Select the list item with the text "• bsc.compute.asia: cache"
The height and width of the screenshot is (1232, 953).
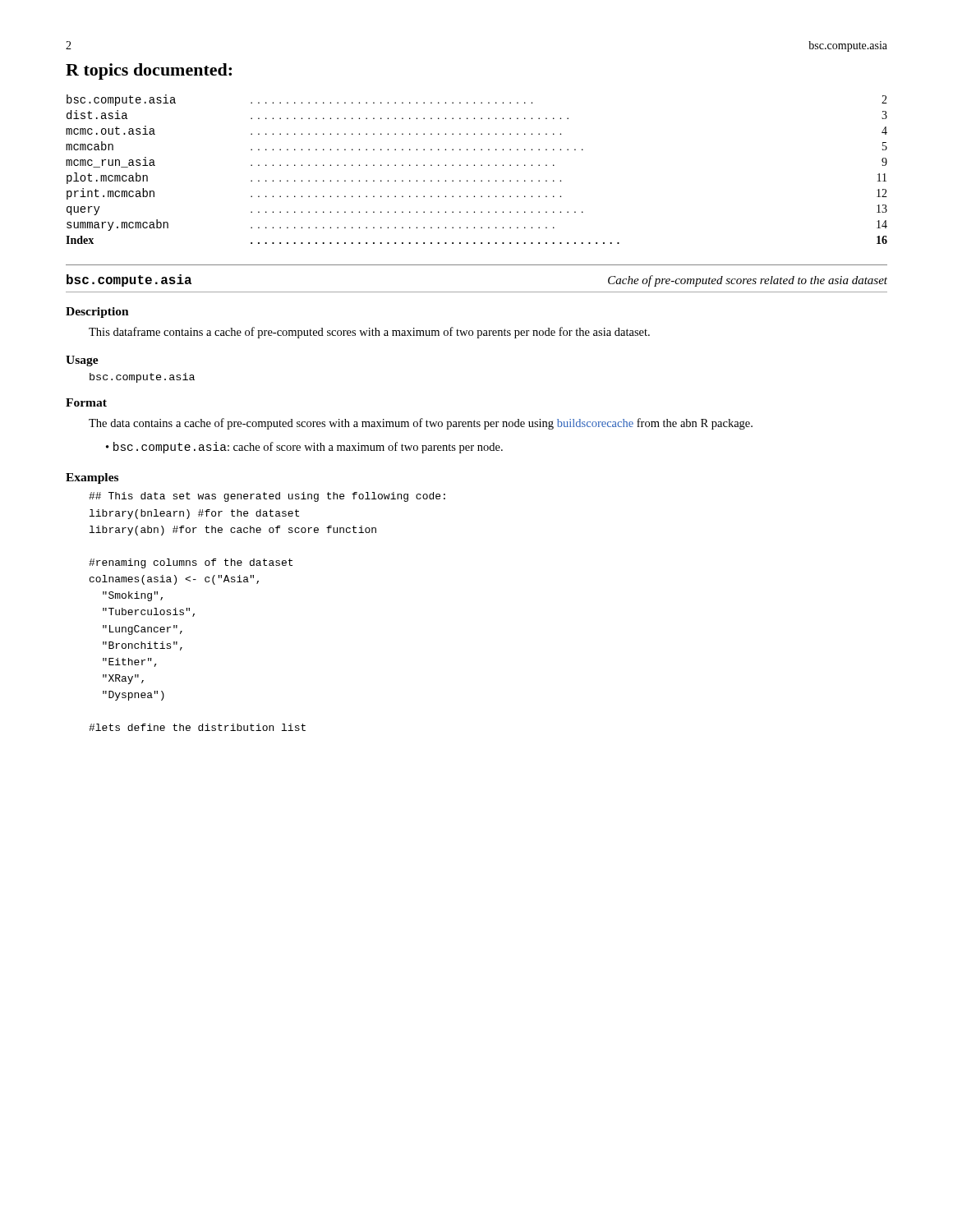click(x=304, y=447)
